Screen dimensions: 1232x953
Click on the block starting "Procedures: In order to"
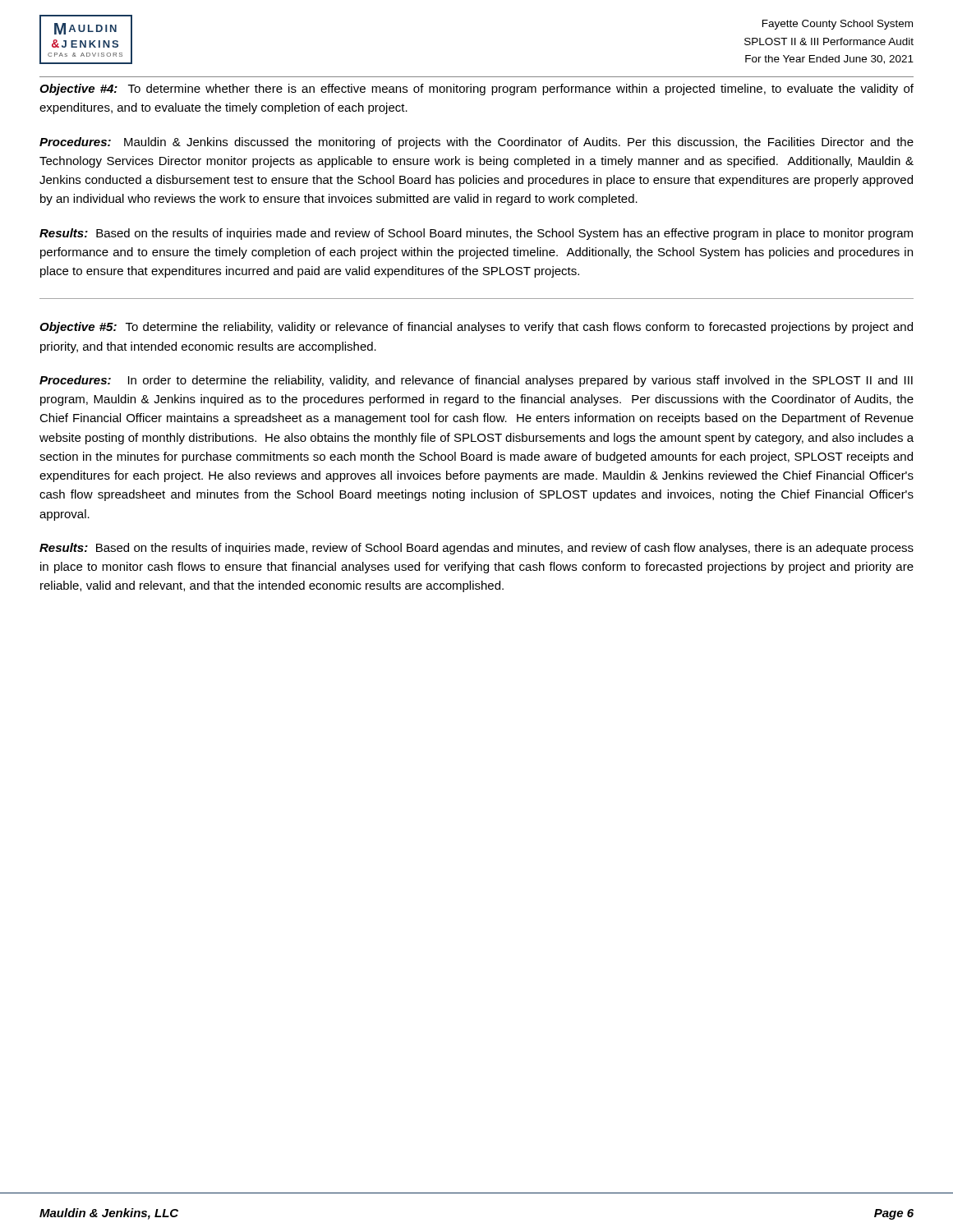476,446
